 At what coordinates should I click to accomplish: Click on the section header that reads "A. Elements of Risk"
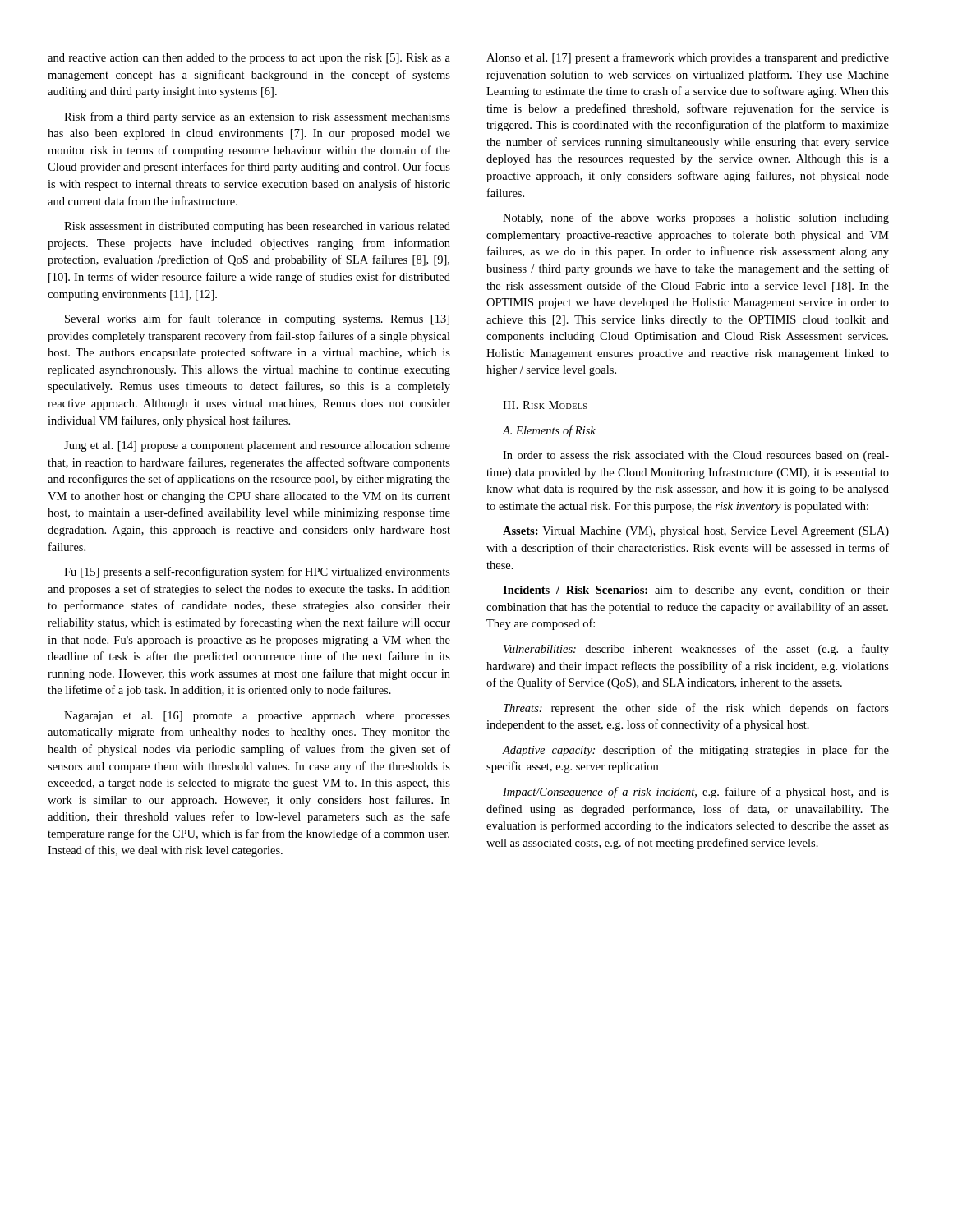tap(549, 431)
